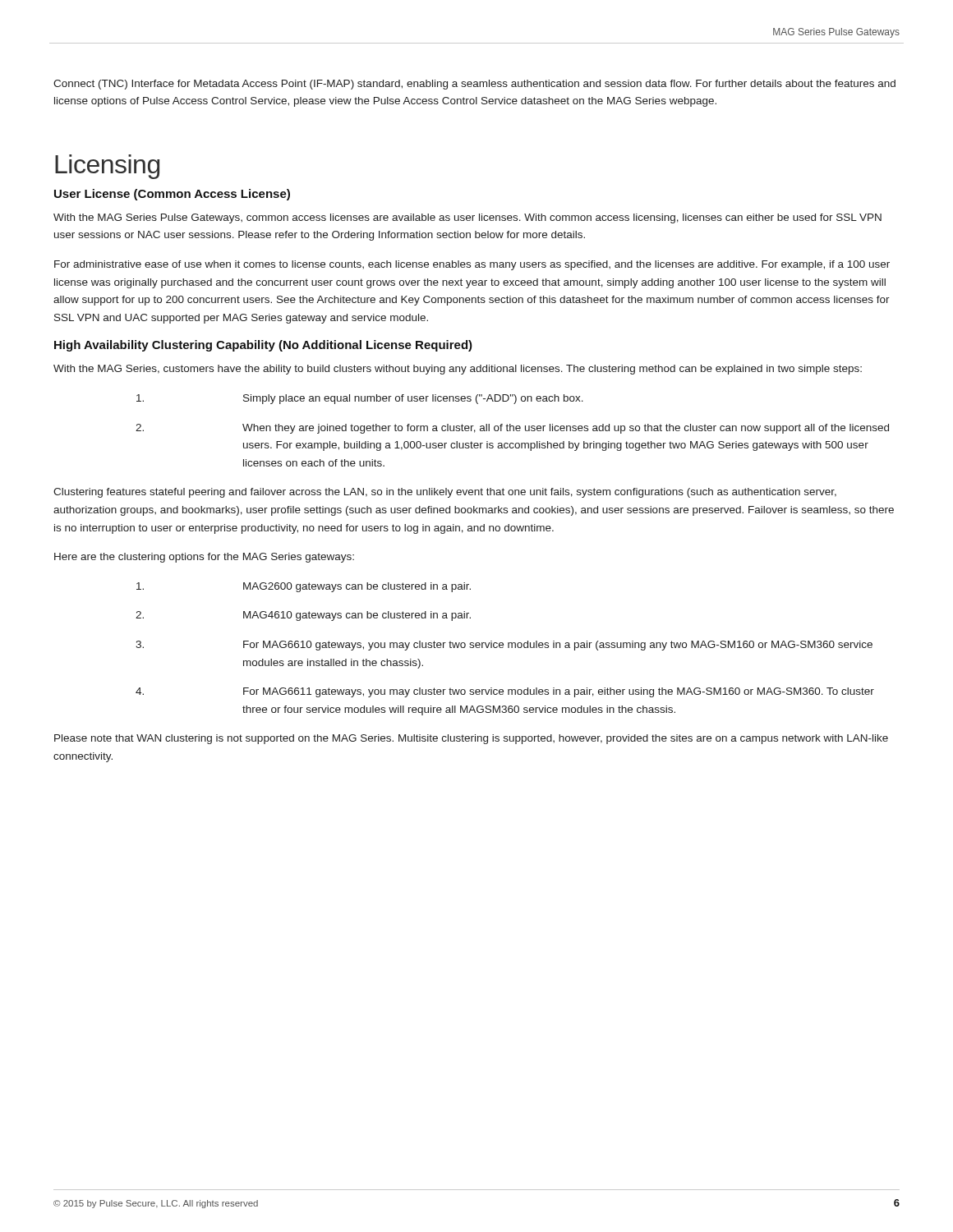Point to the element starting "4. For MAG6611 gateways, you"
953x1232 pixels.
(476, 700)
